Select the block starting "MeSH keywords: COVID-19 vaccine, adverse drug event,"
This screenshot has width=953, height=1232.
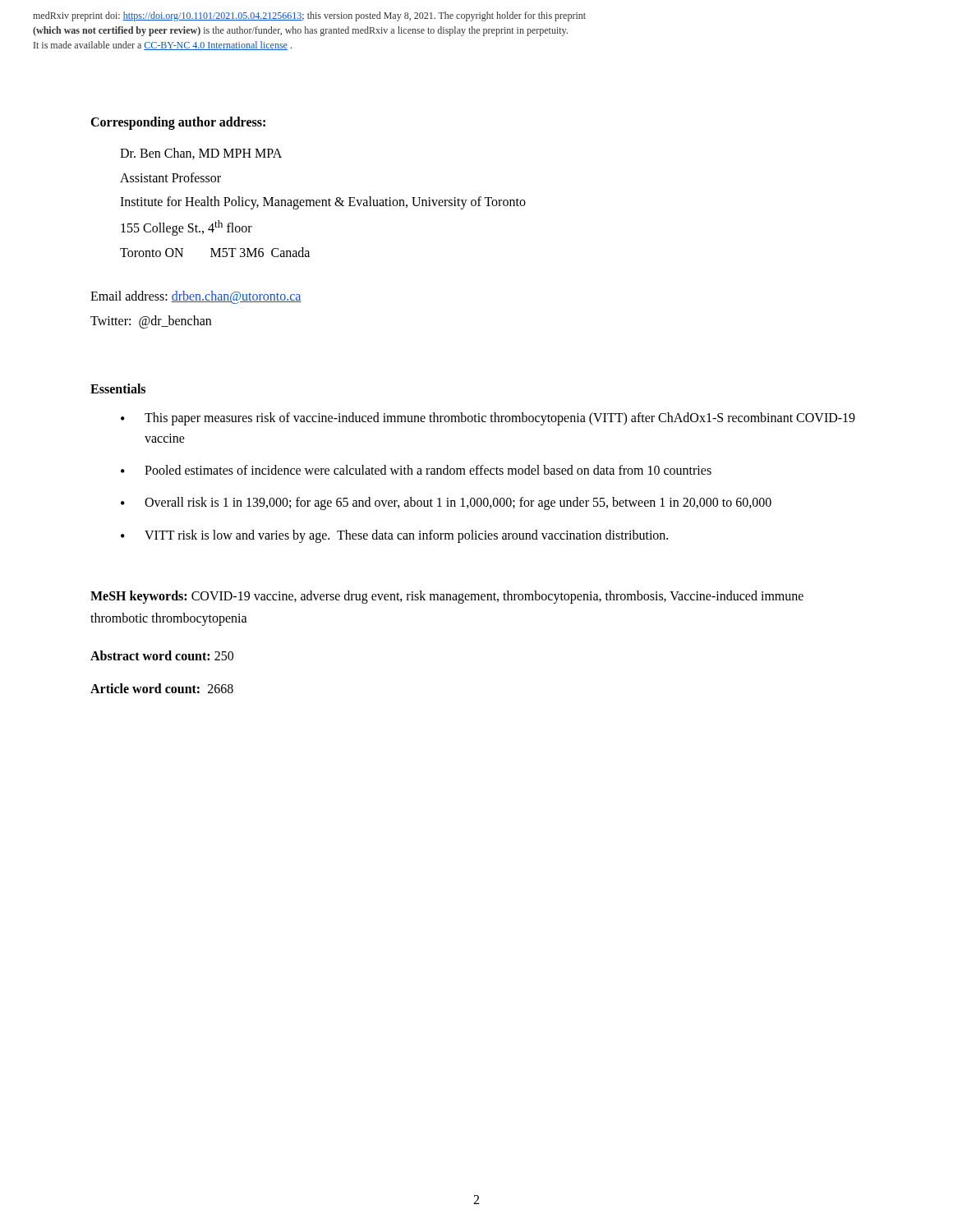tap(447, 607)
